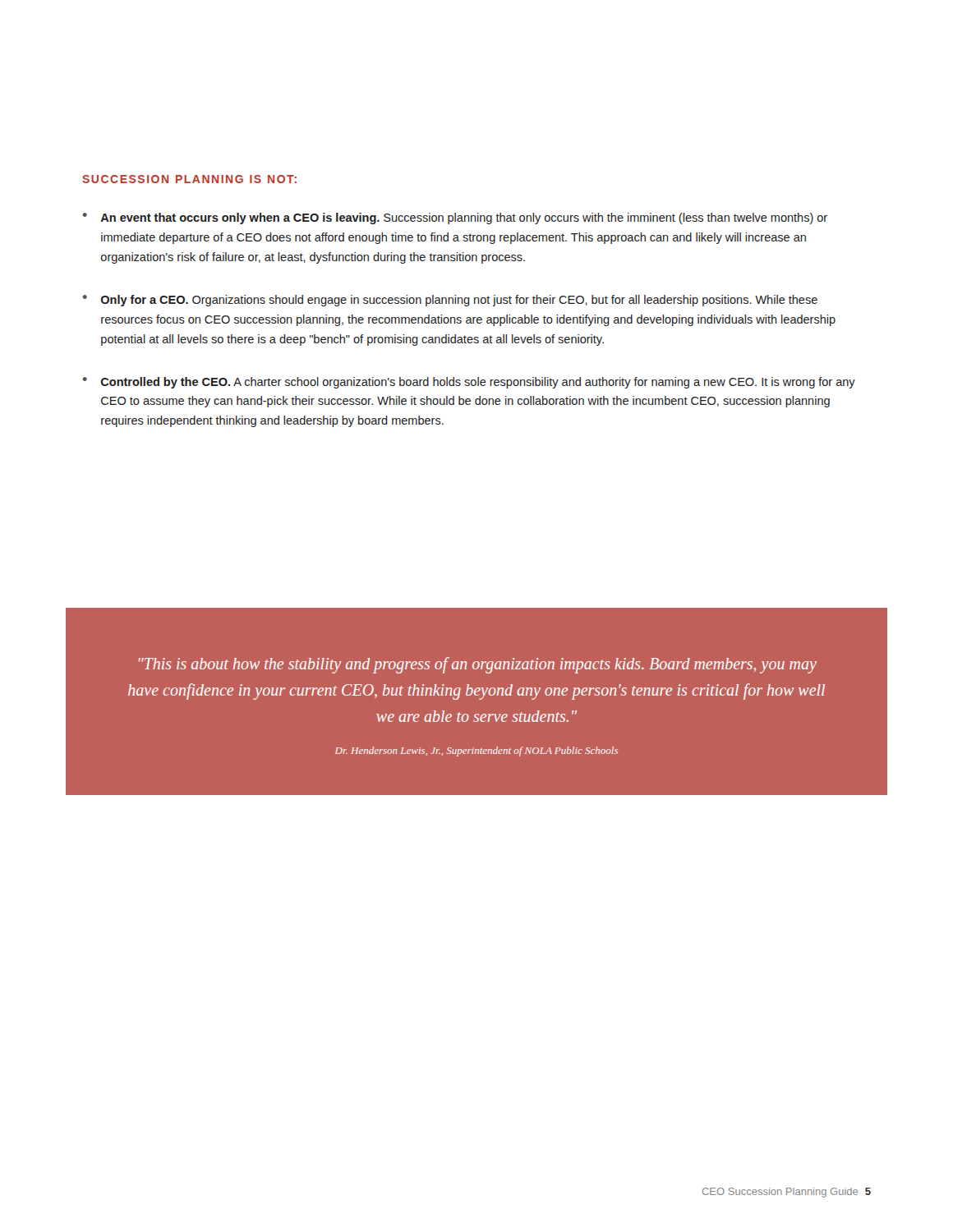This screenshot has width=953, height=1232.
Task: Locate the list item that reads "• An event that occurs only when"
Action: click(476, 238)
